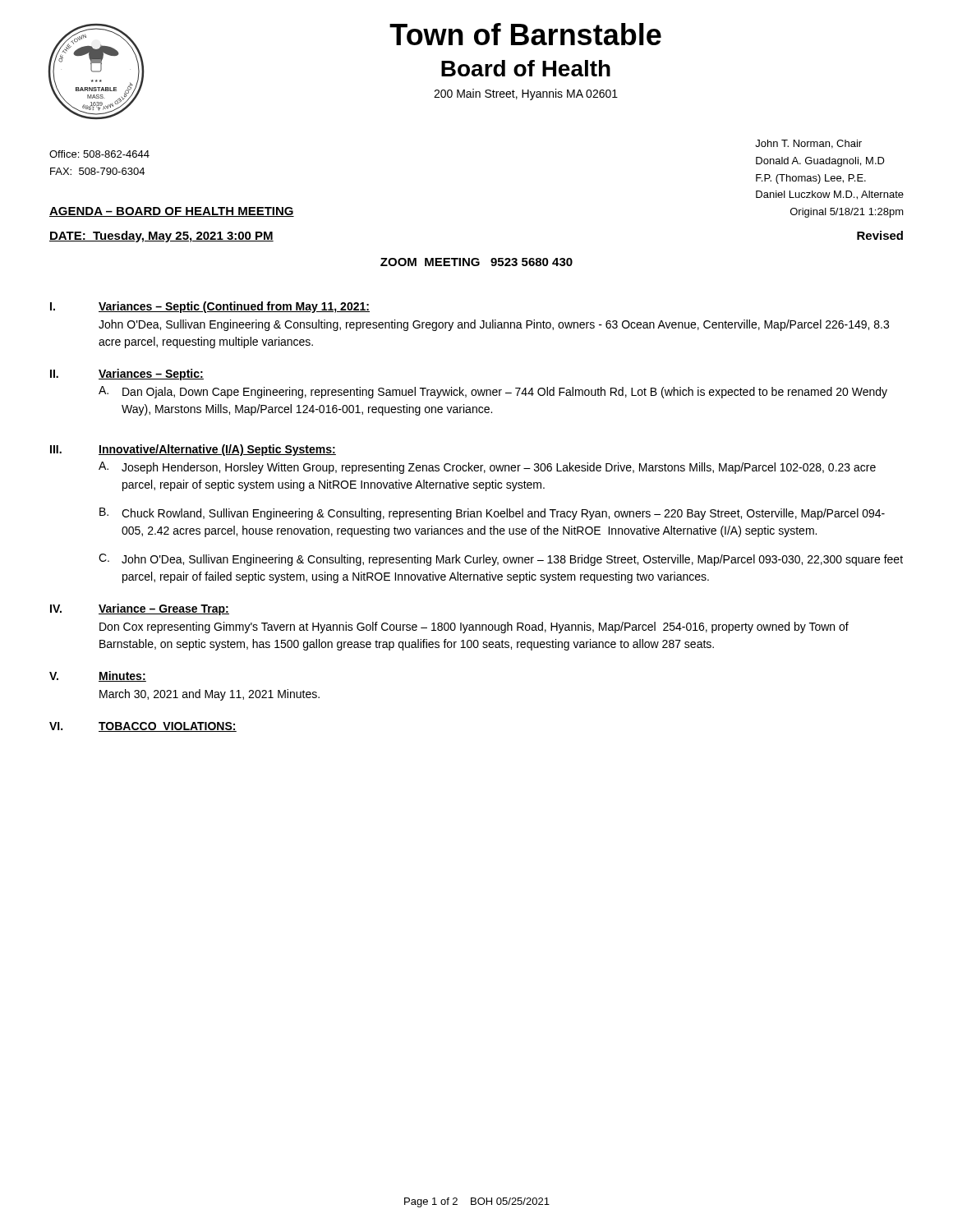Locate the section header with the text "AGENDA – BOARD OF HEALTH MEETING Original 5/18/21"
This screenshot has width=953, height=1232.
(x=171, y=212)
